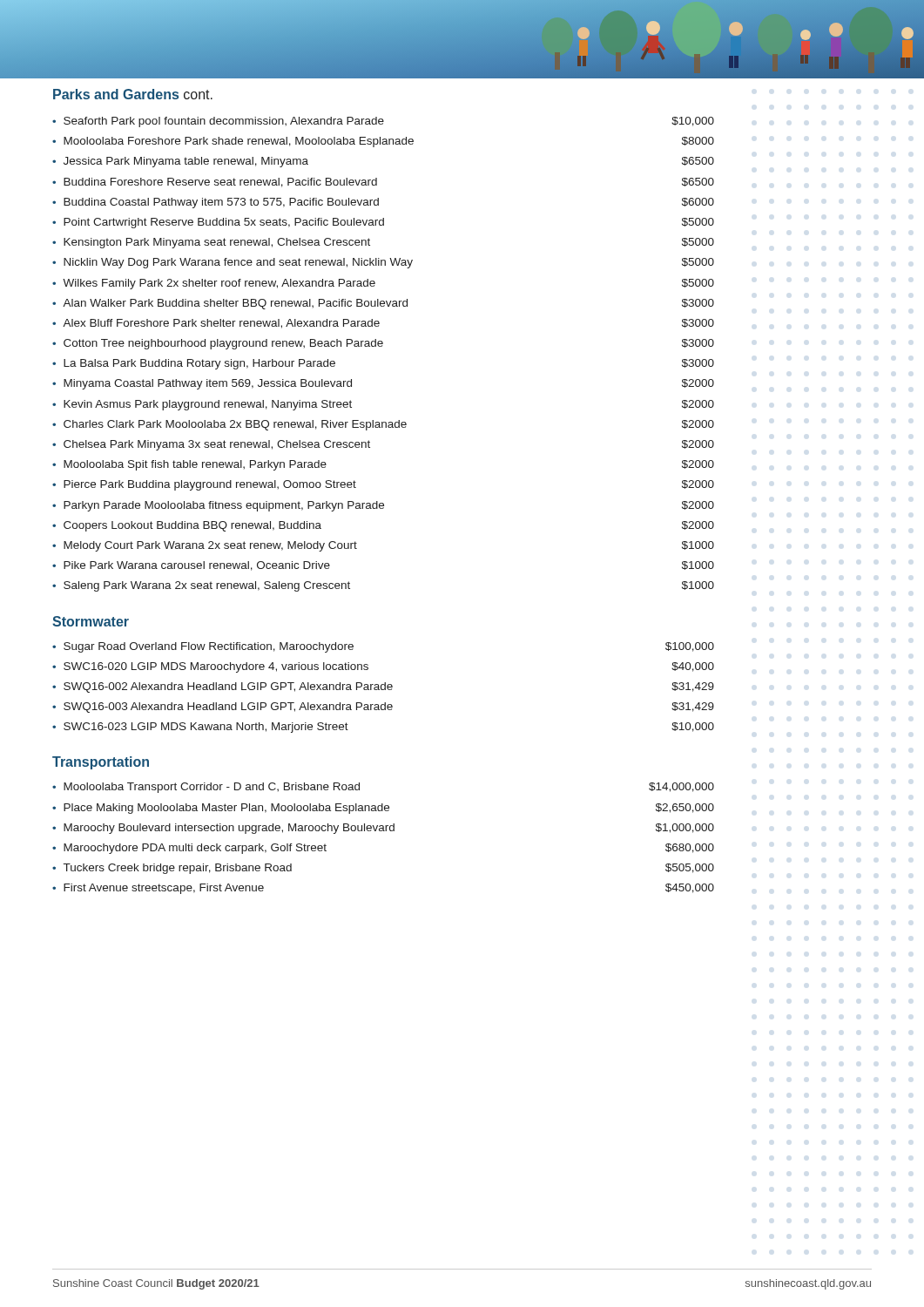924x1307 pixels.
Task: Find the list item that reads "•Kevin Asmus Park playground renewal, Nanyima"
Action: point(202,405)
